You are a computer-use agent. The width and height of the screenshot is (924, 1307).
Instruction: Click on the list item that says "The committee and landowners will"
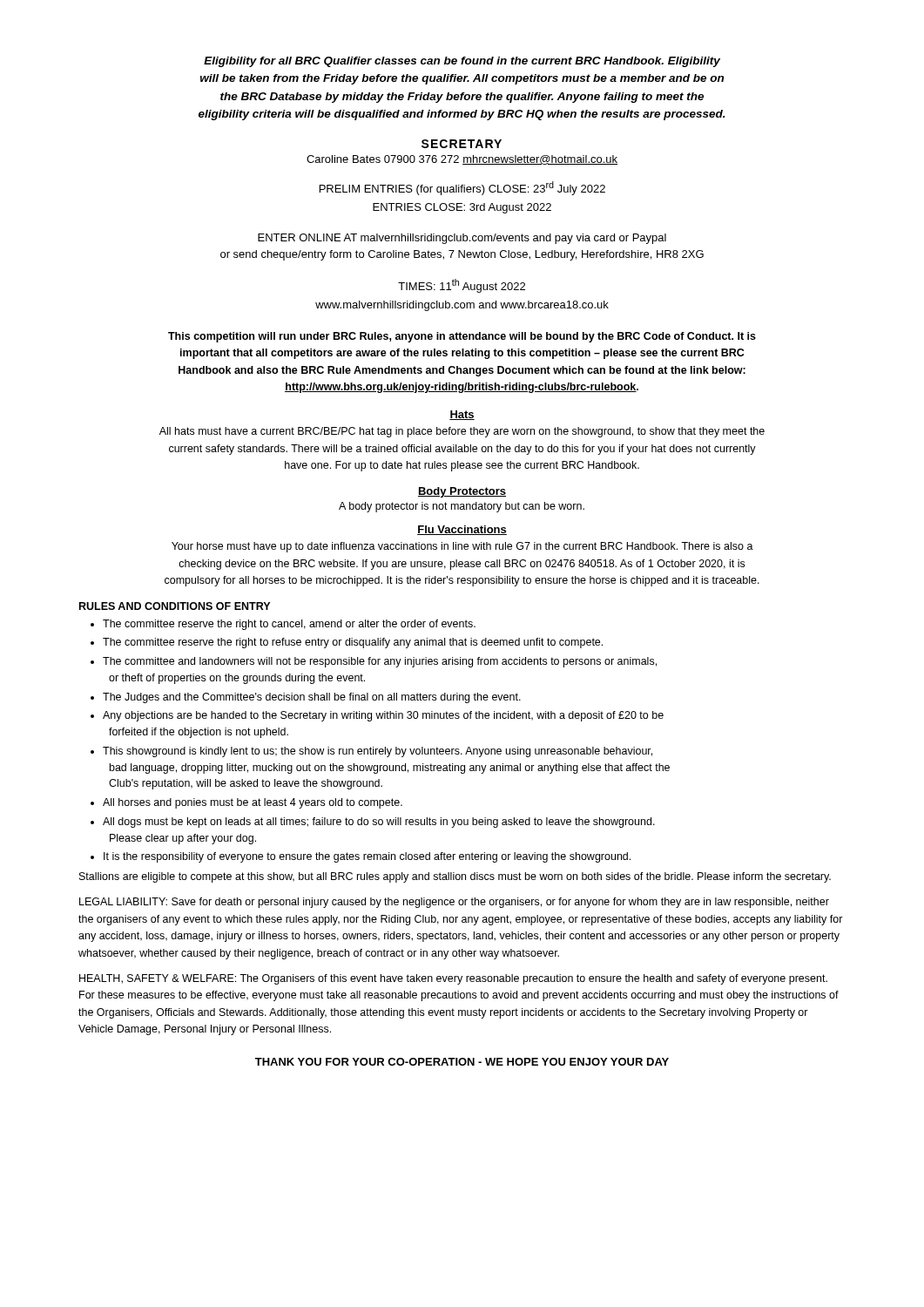point(474,670)
